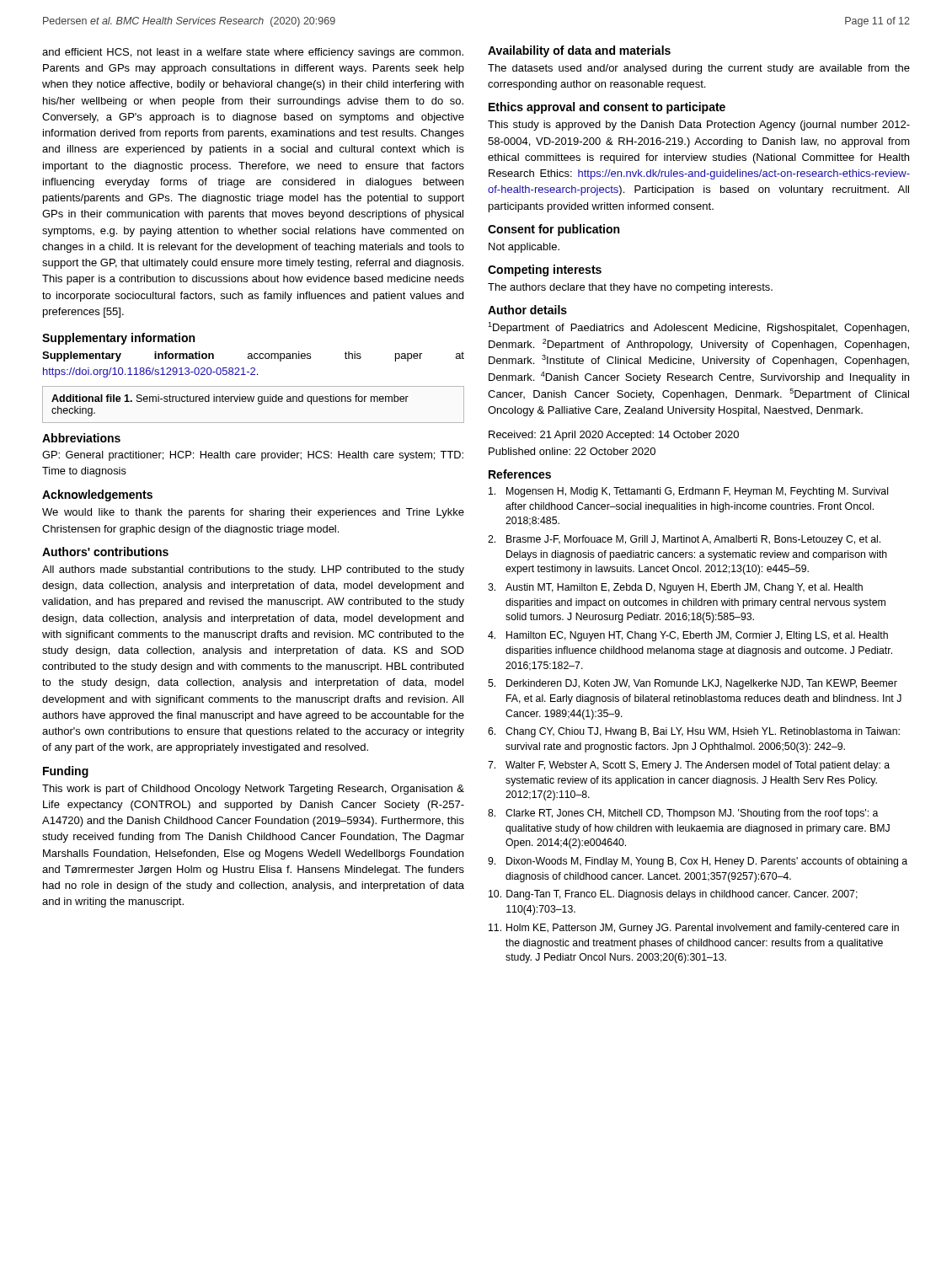
Task: Navigate to the passage starting "This work is part of Childhood"
Action: 253,845
